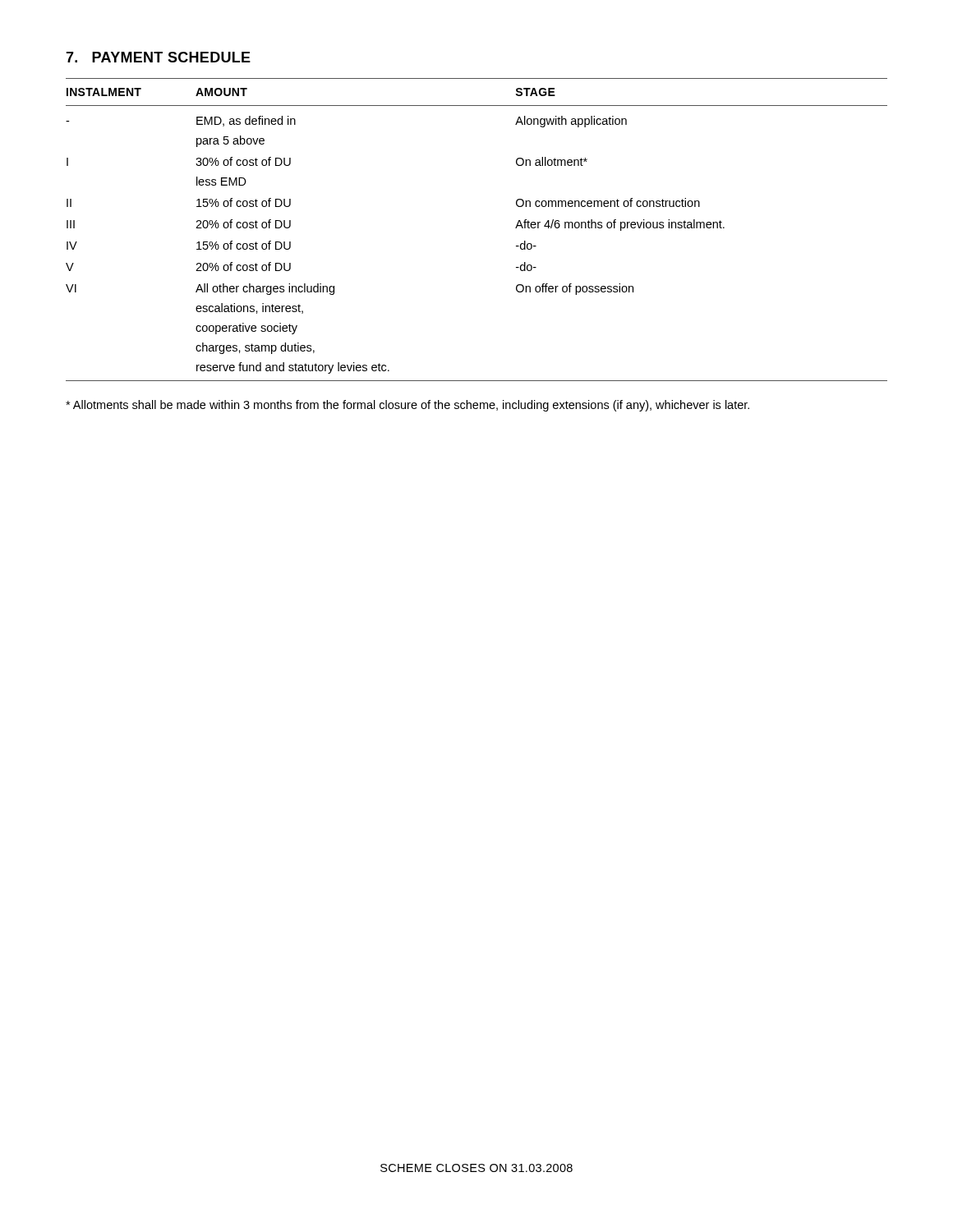Click on the table containing "para 5 above"
The image size is (953, 1232).
pos(476,230)
